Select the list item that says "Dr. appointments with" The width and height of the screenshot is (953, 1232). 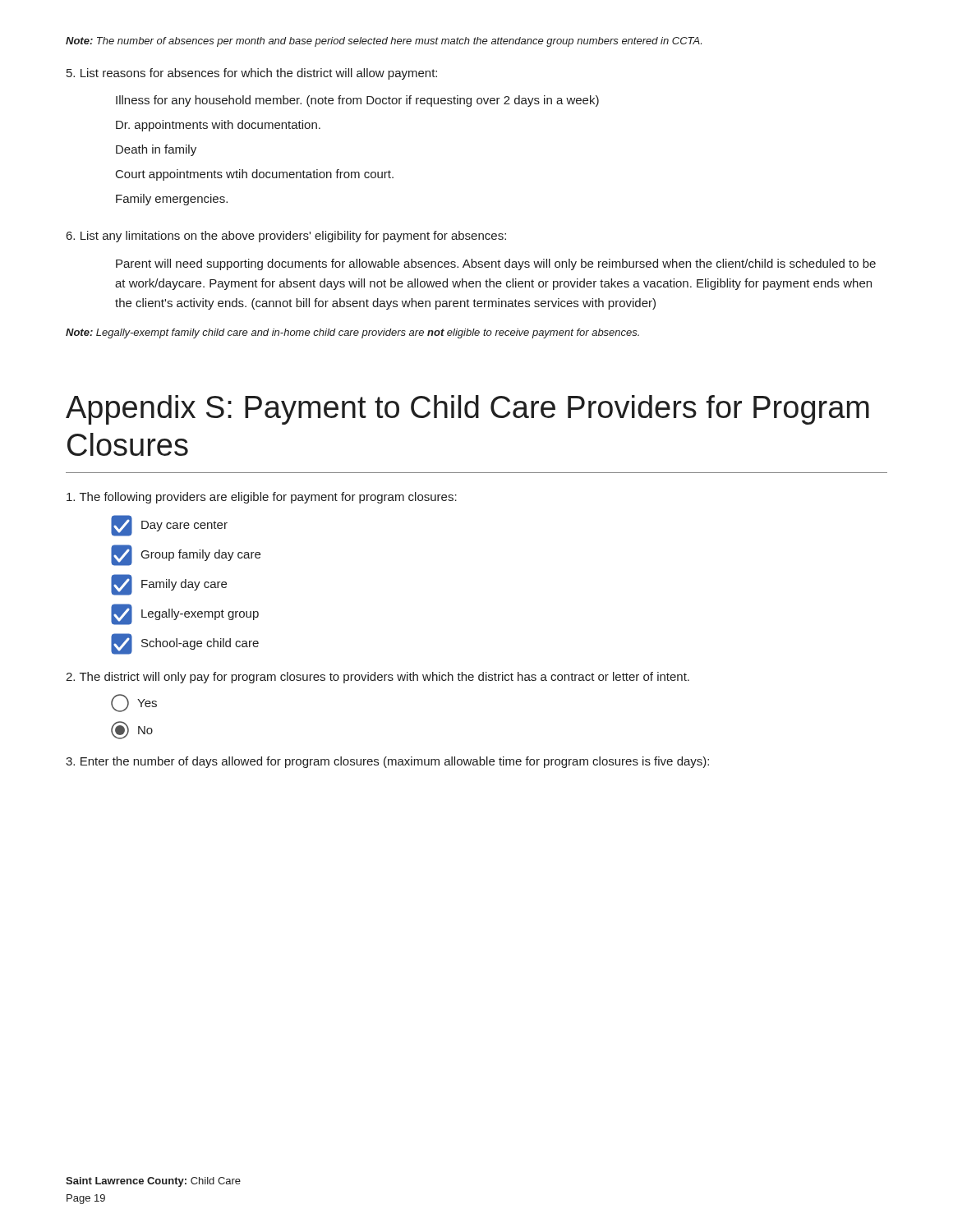pyautogui.click(x=218, y=124)
